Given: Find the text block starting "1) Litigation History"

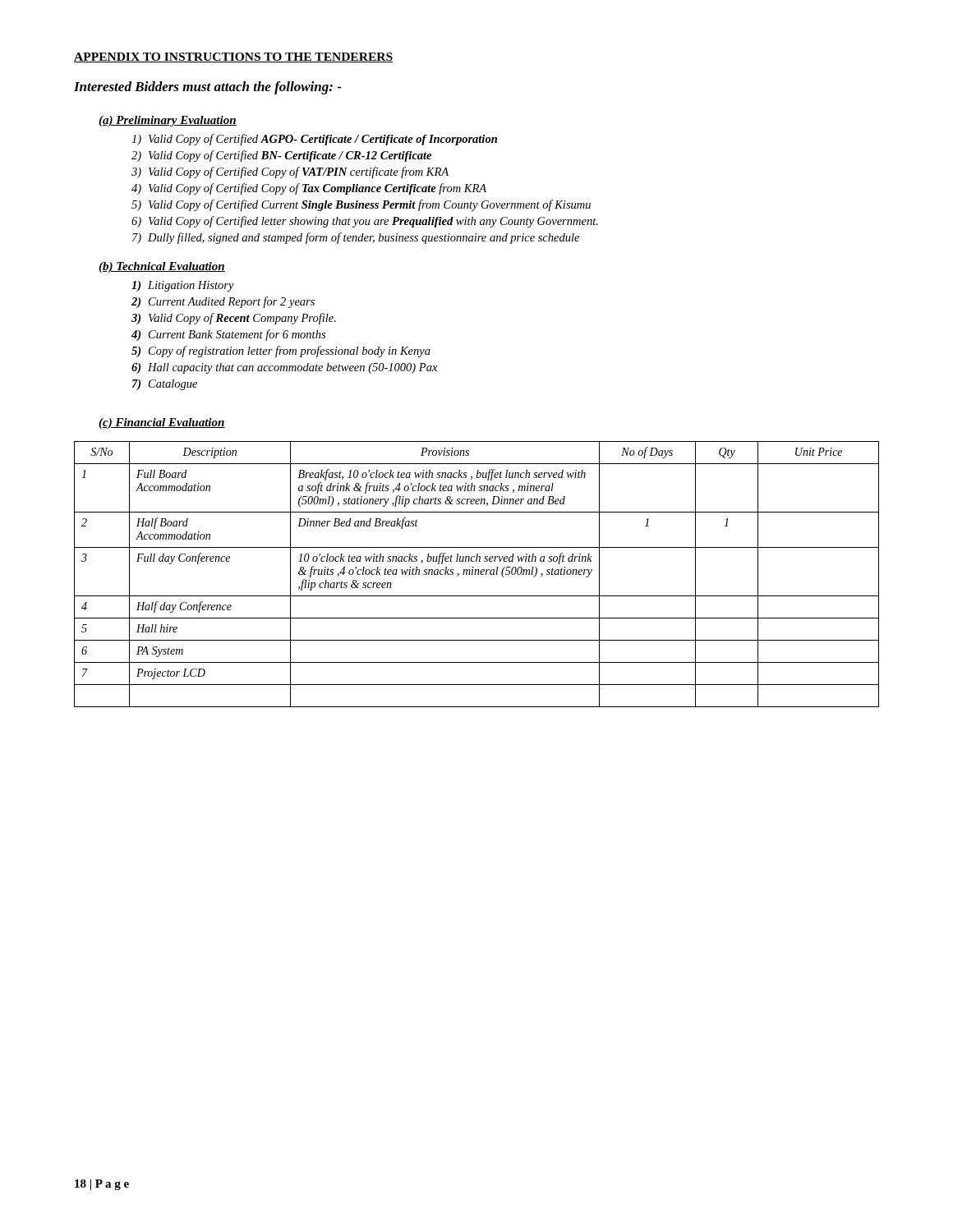Looking at the screenshot, I should pyautogui.click(x=183, y=286).
